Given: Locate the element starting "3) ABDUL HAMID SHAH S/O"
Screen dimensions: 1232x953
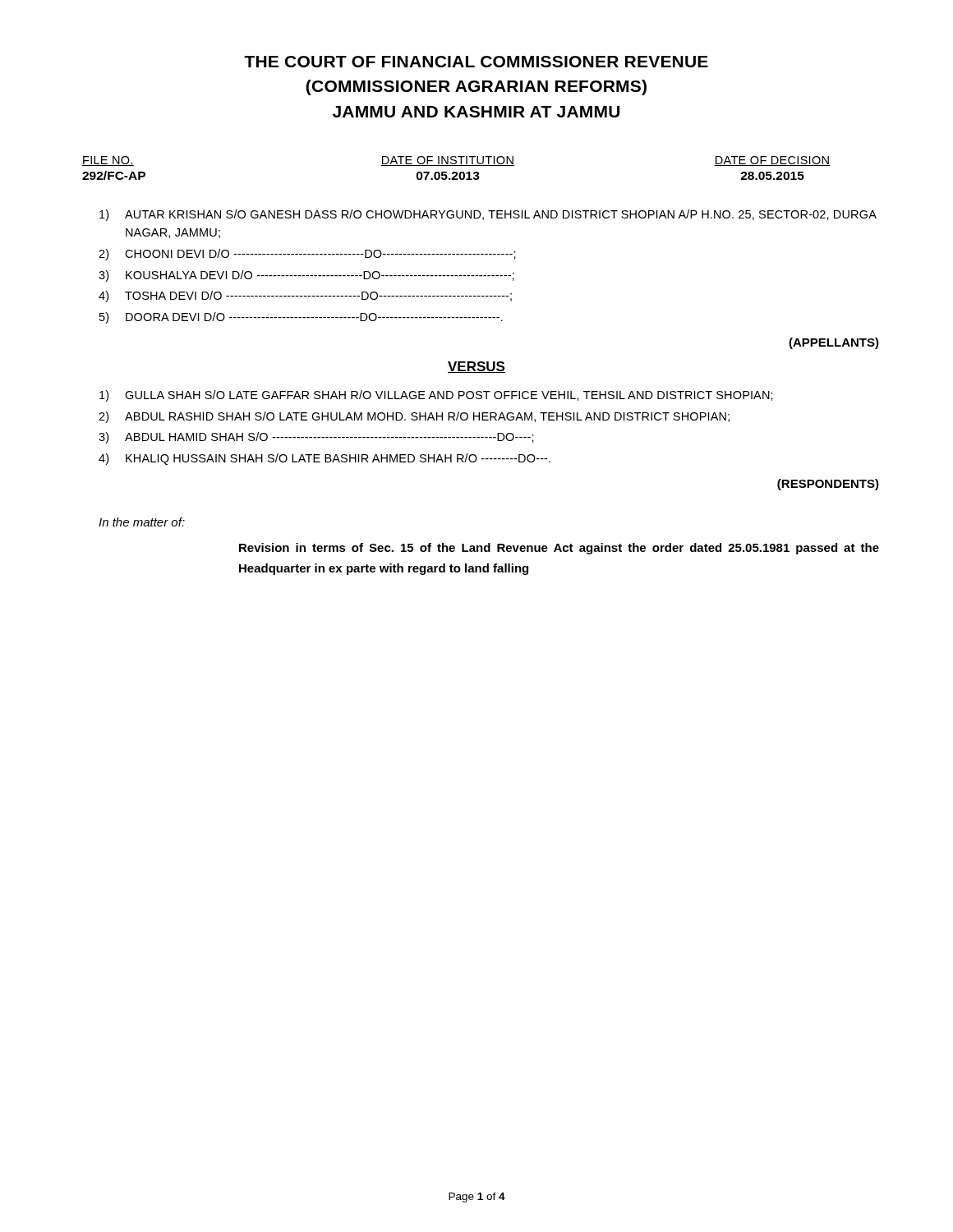Looking at the screenshot, I should point(489,438).
